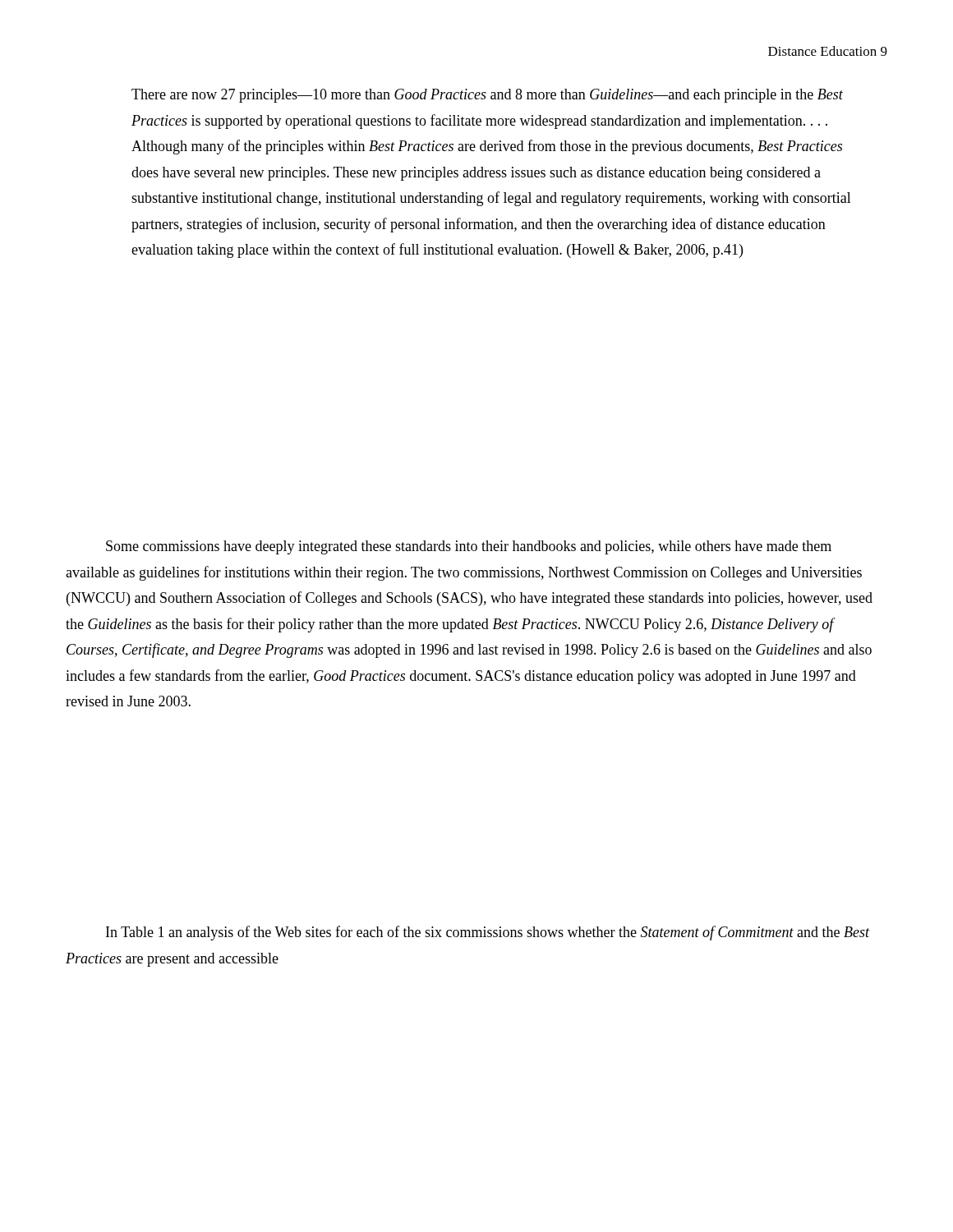Screen dimensions: 1232x953
Task: Find the block on this page that starts "In Table 1 an analysis of the"
Action: [476, 946]
